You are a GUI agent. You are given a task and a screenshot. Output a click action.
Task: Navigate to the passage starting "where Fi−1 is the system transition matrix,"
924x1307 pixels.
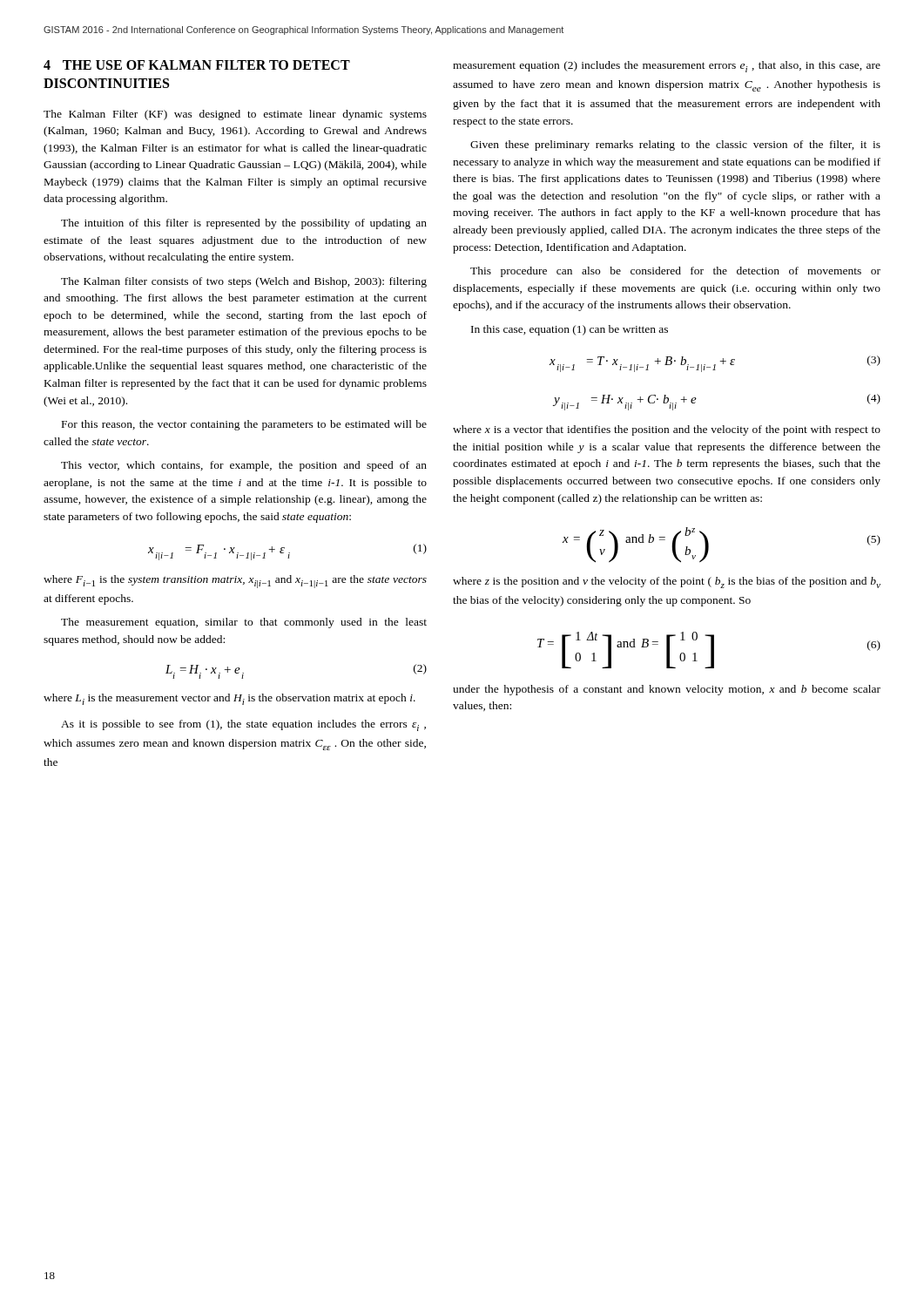click(x=235, y=609)
